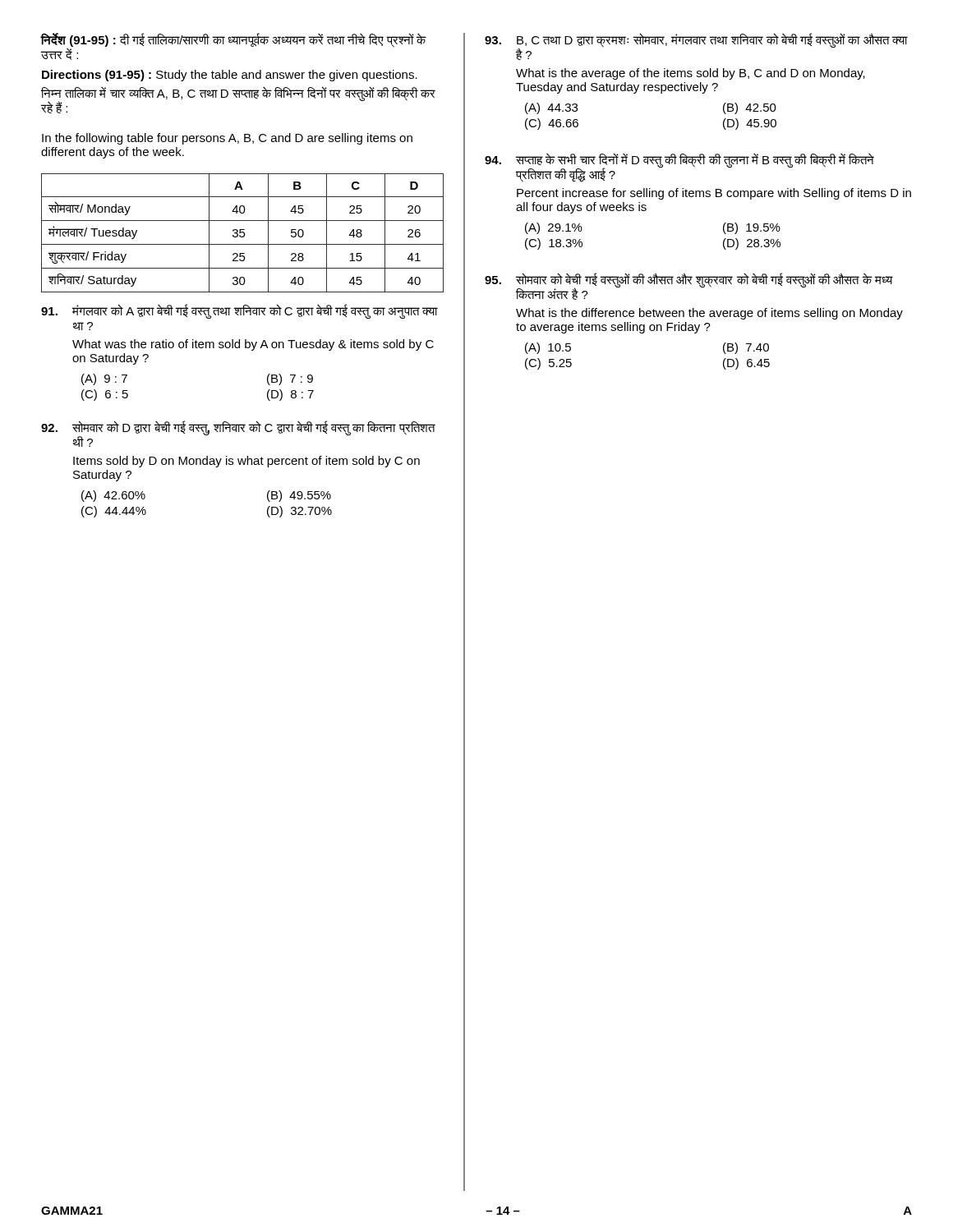Select the list item containing "92. सोमवार को D द्वारा"
Viewport: 953px width, 1232px height.
click(x=242, y=471)
